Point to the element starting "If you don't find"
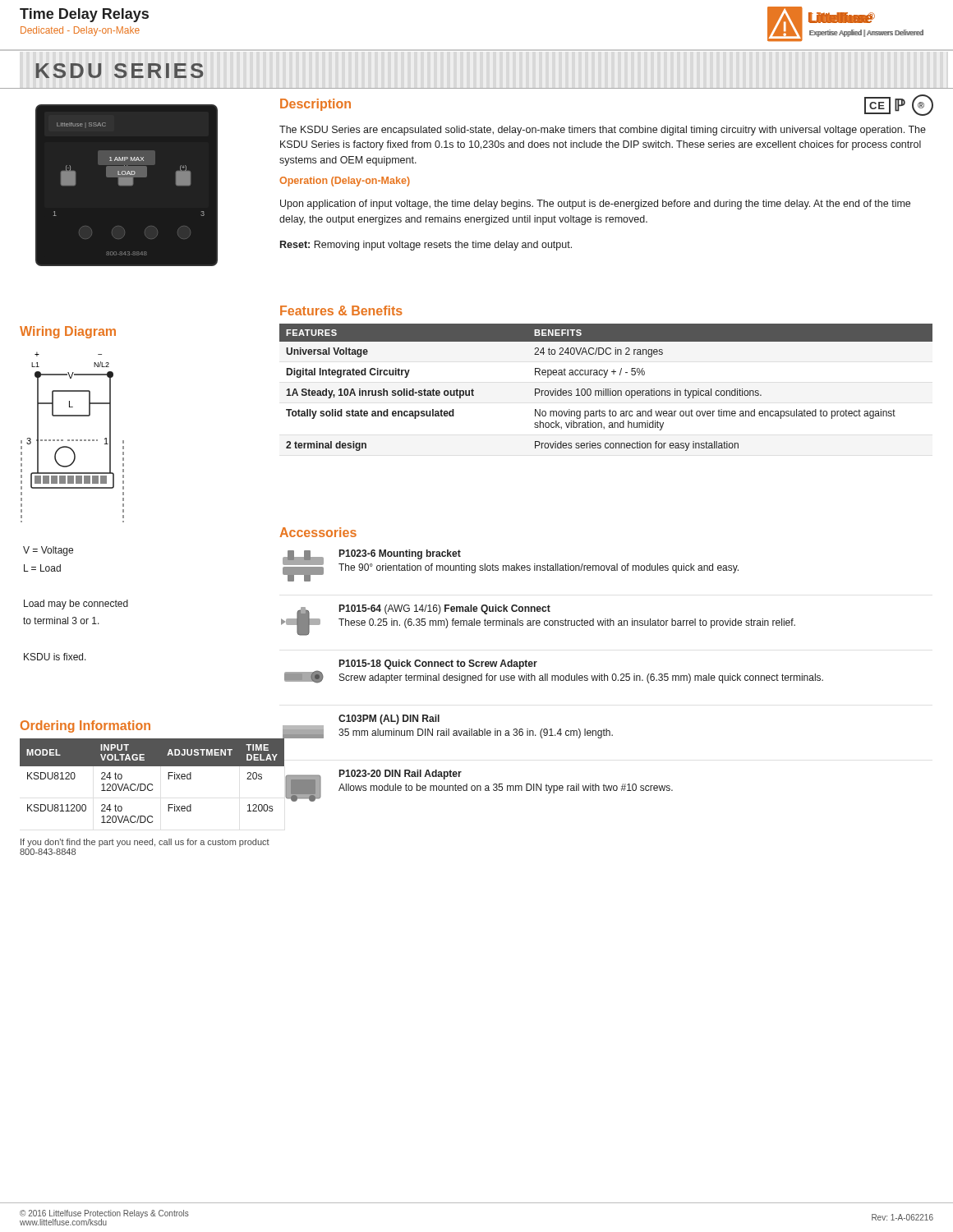 coord(144,847)
